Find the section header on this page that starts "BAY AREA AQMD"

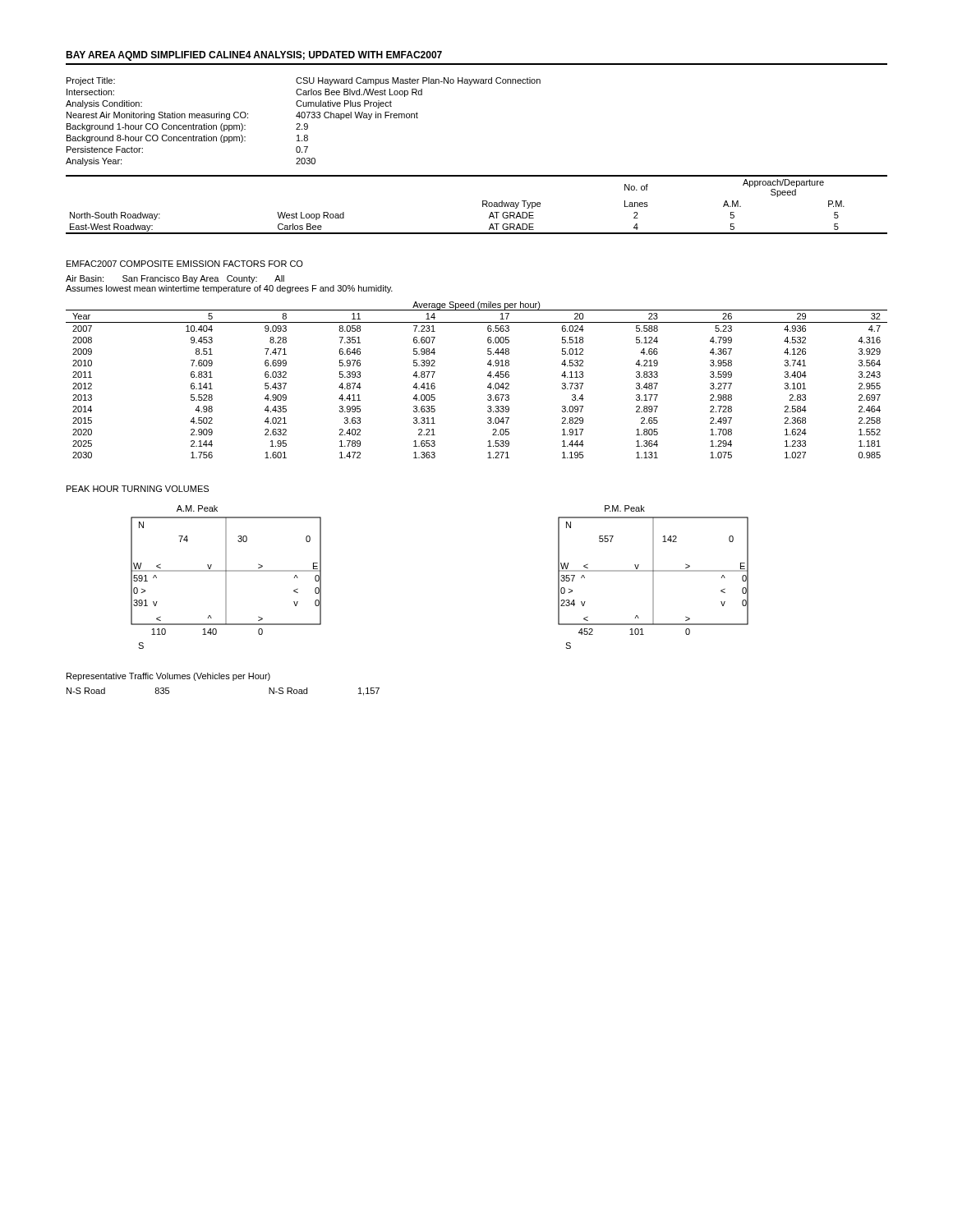pyautogui.click(x=254, y=55)
